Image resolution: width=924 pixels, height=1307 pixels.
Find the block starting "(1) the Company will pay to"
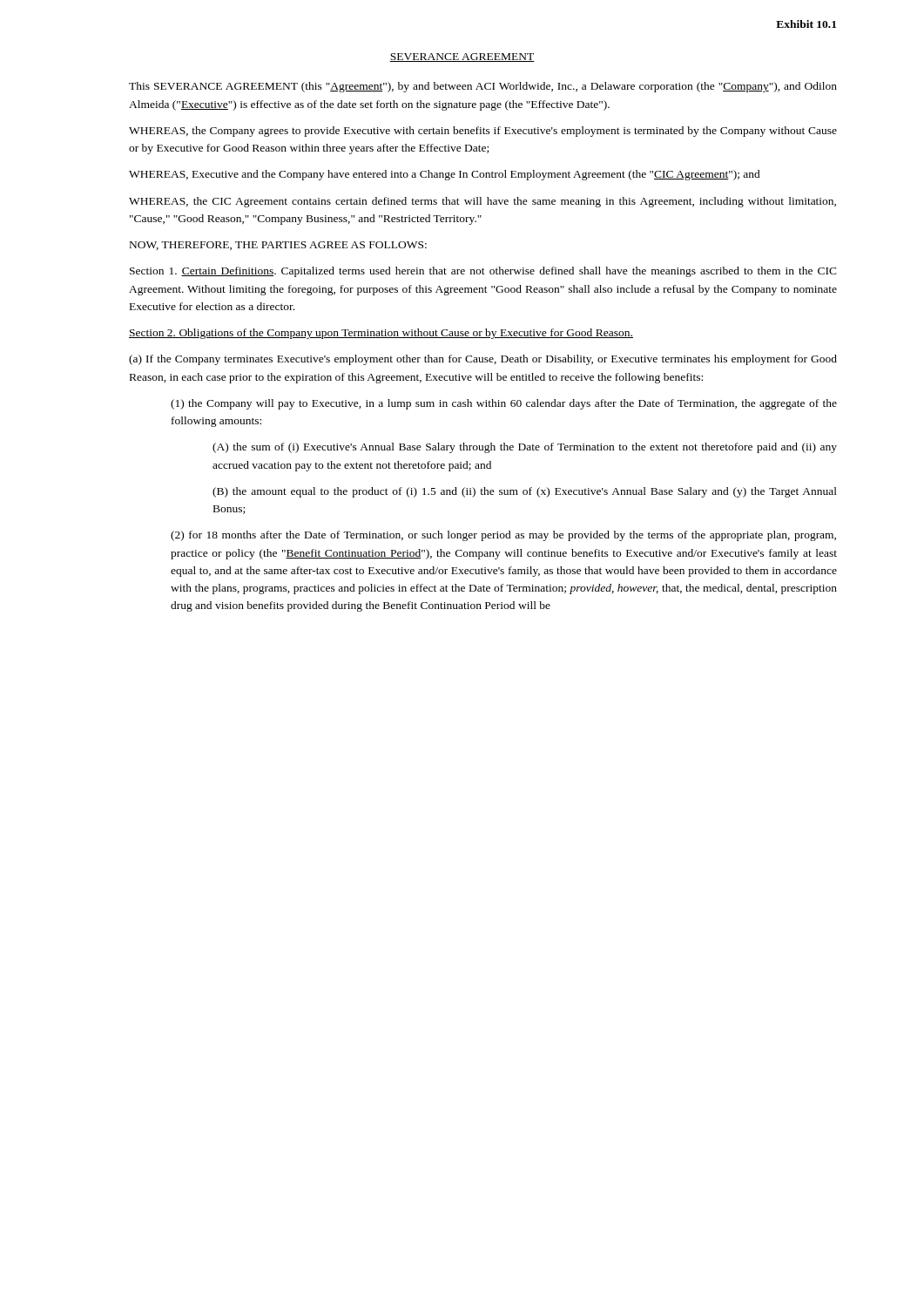tap(504, 412)
